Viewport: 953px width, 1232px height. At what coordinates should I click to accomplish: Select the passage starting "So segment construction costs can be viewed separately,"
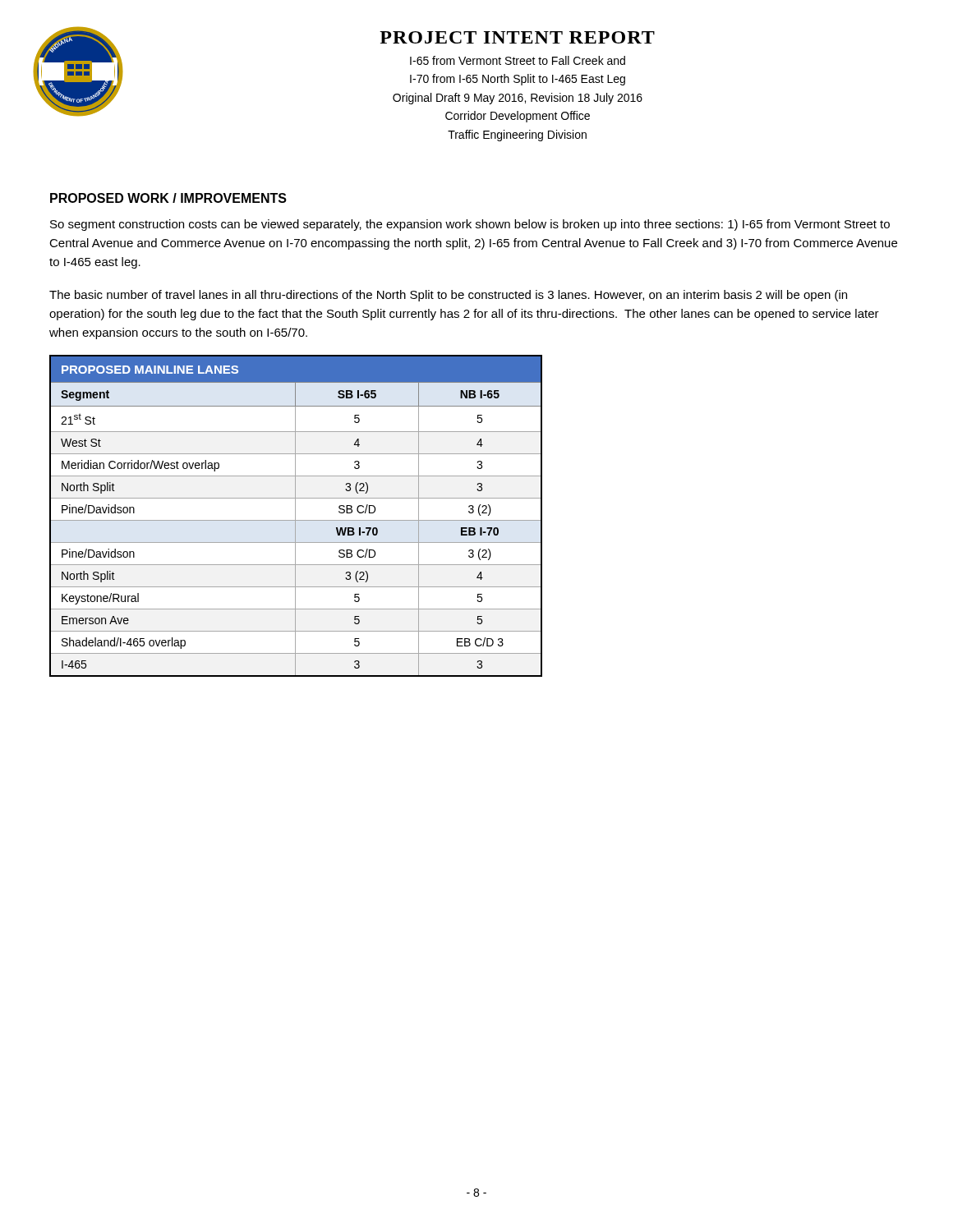coord(474,243)
